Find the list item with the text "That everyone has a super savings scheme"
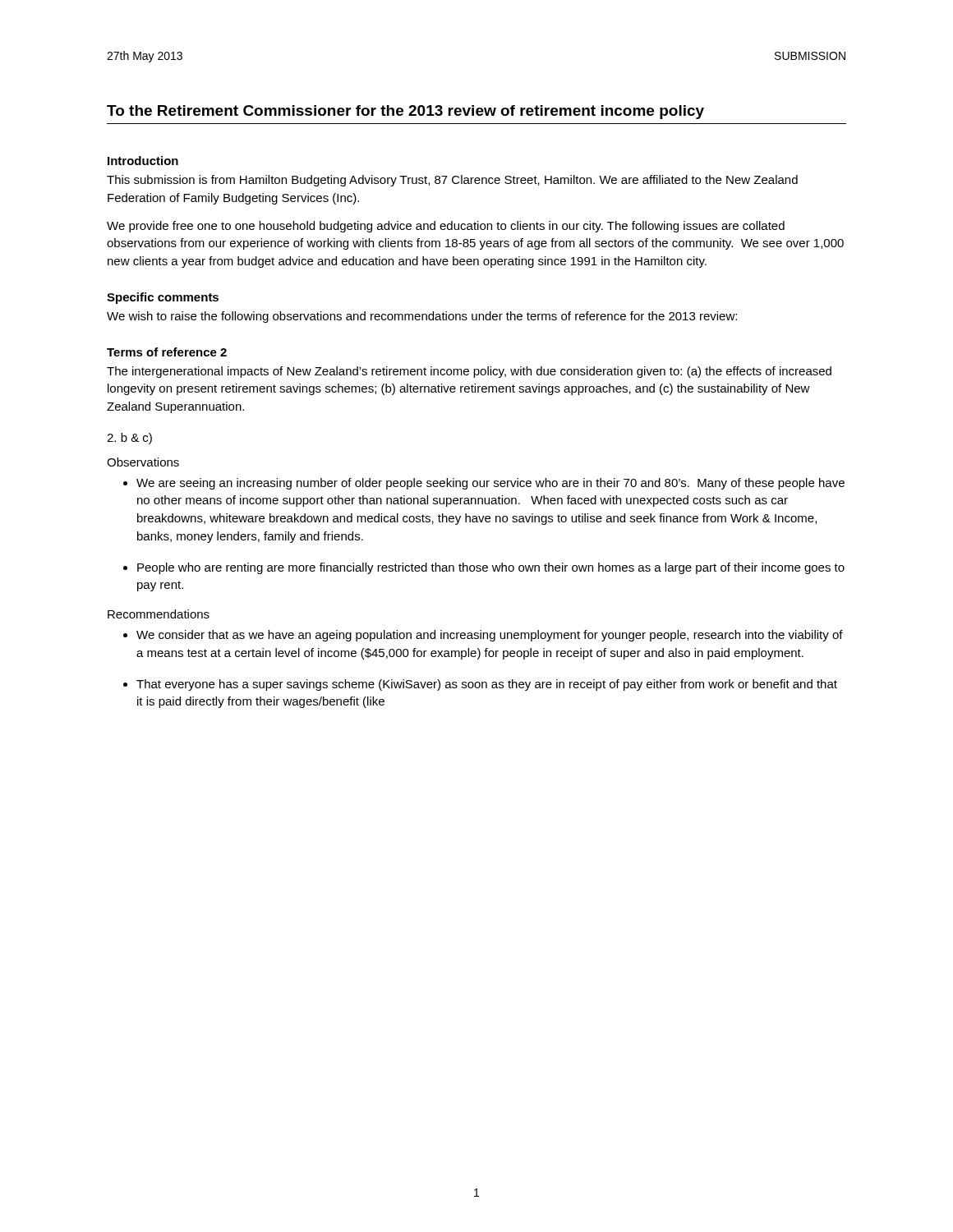 tap(487, 692)
